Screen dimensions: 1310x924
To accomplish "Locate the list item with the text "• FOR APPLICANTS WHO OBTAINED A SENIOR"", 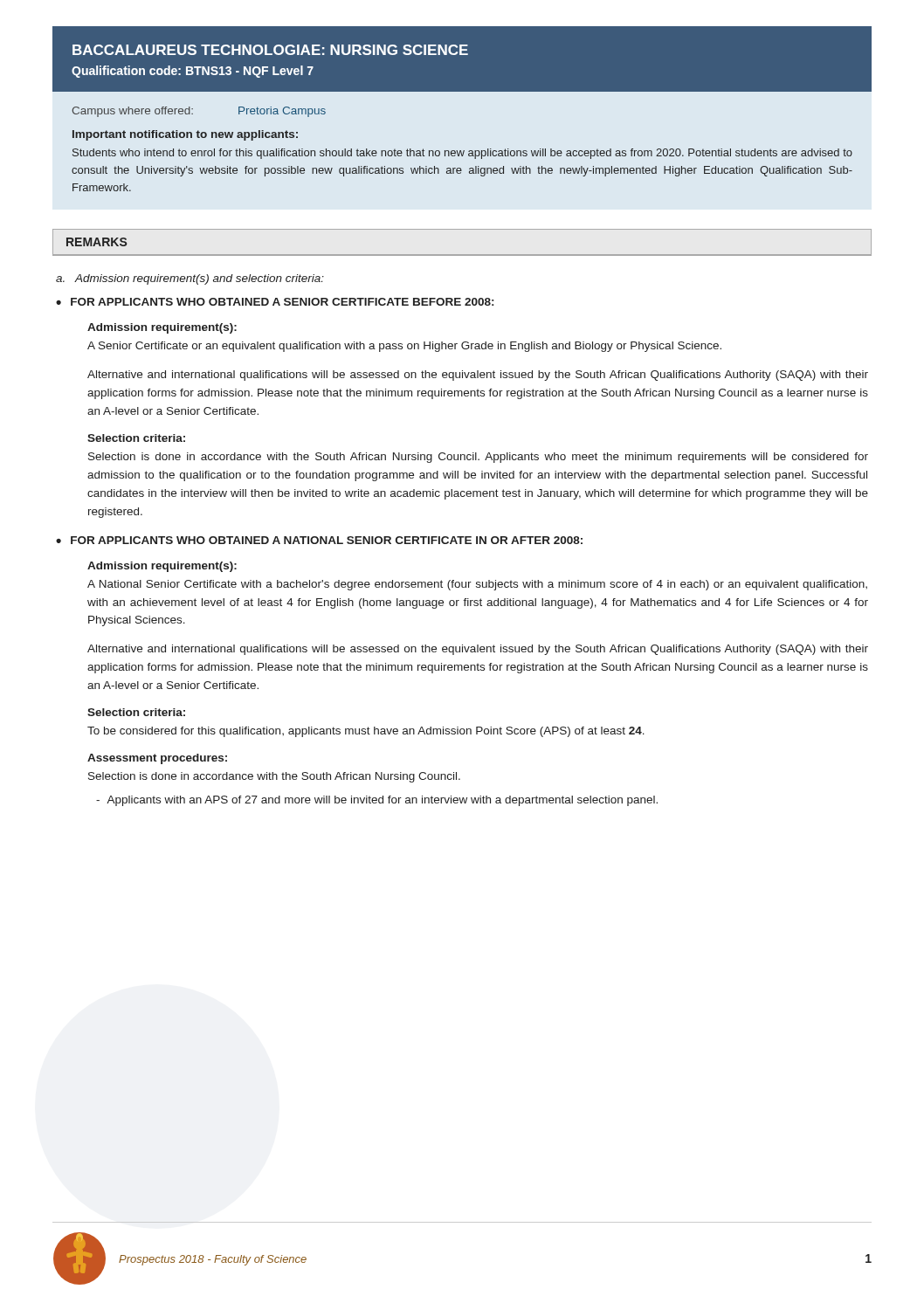I will [275, 304].
